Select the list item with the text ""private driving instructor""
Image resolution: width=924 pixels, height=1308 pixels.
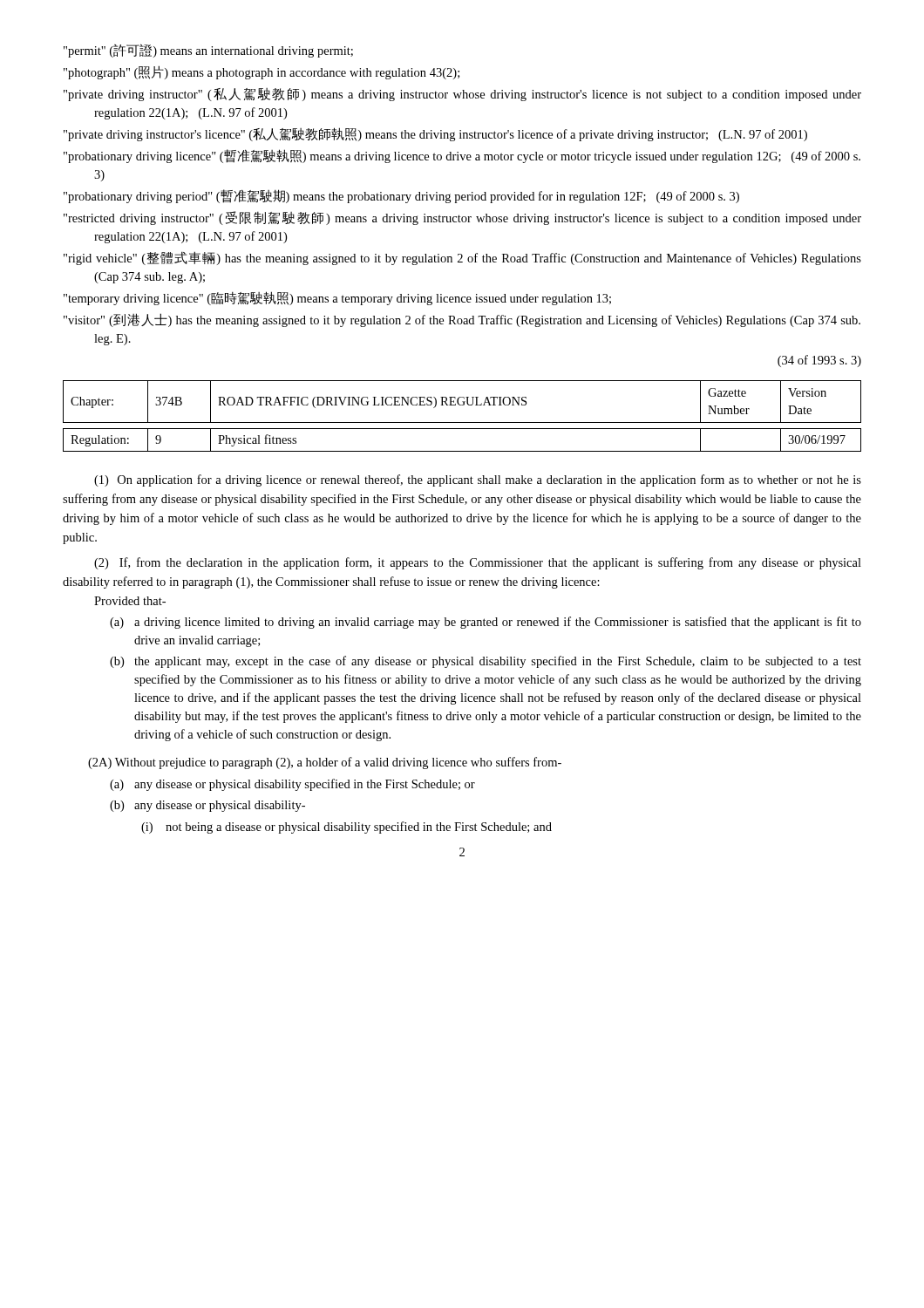click(462, 103)
